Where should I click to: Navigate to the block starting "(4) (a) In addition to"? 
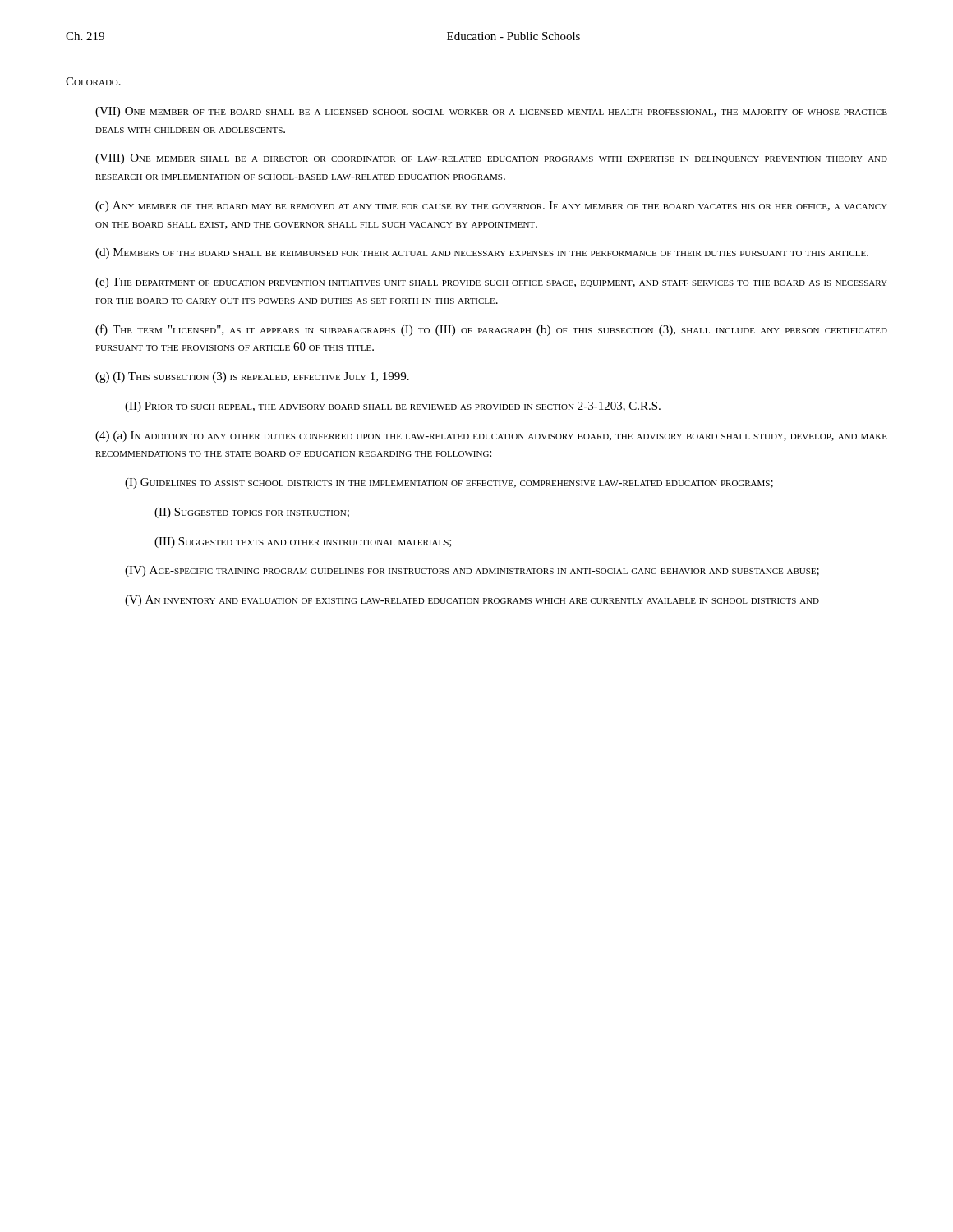click(491, 444)
